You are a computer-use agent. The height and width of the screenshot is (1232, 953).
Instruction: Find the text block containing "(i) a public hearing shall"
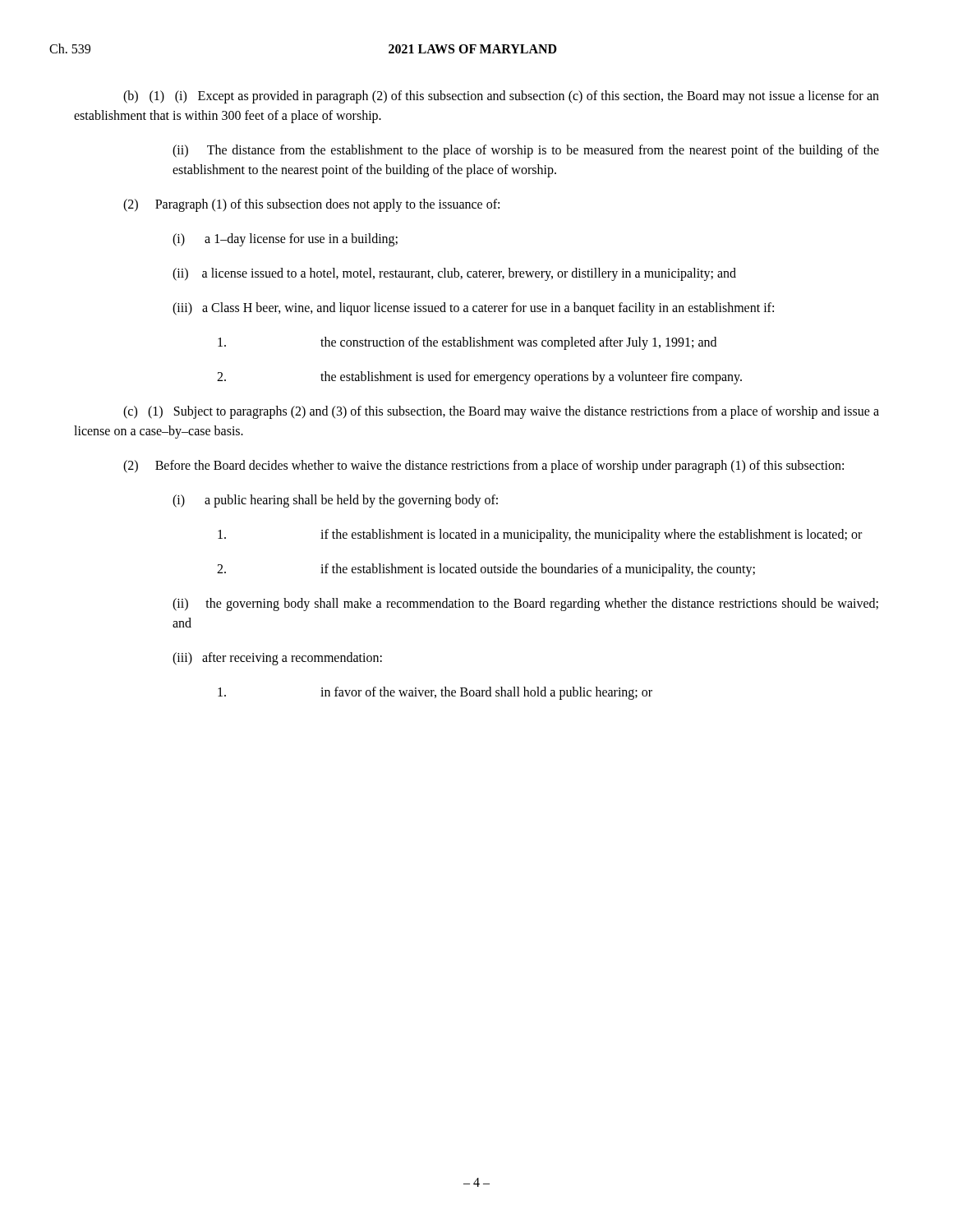coord(336,500)
